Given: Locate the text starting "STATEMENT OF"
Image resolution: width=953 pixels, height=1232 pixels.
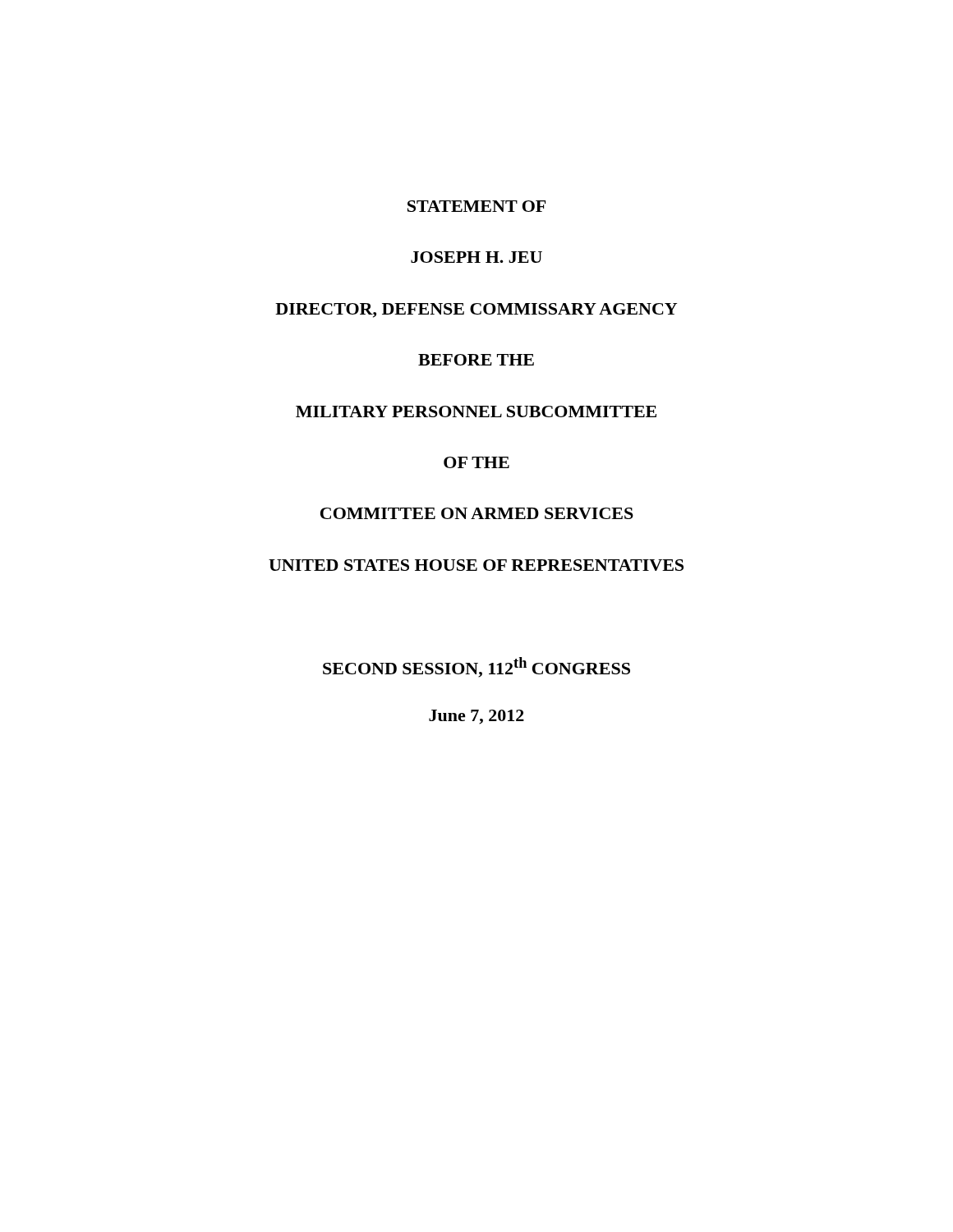Looking at the screenshot, I should 476,206.
